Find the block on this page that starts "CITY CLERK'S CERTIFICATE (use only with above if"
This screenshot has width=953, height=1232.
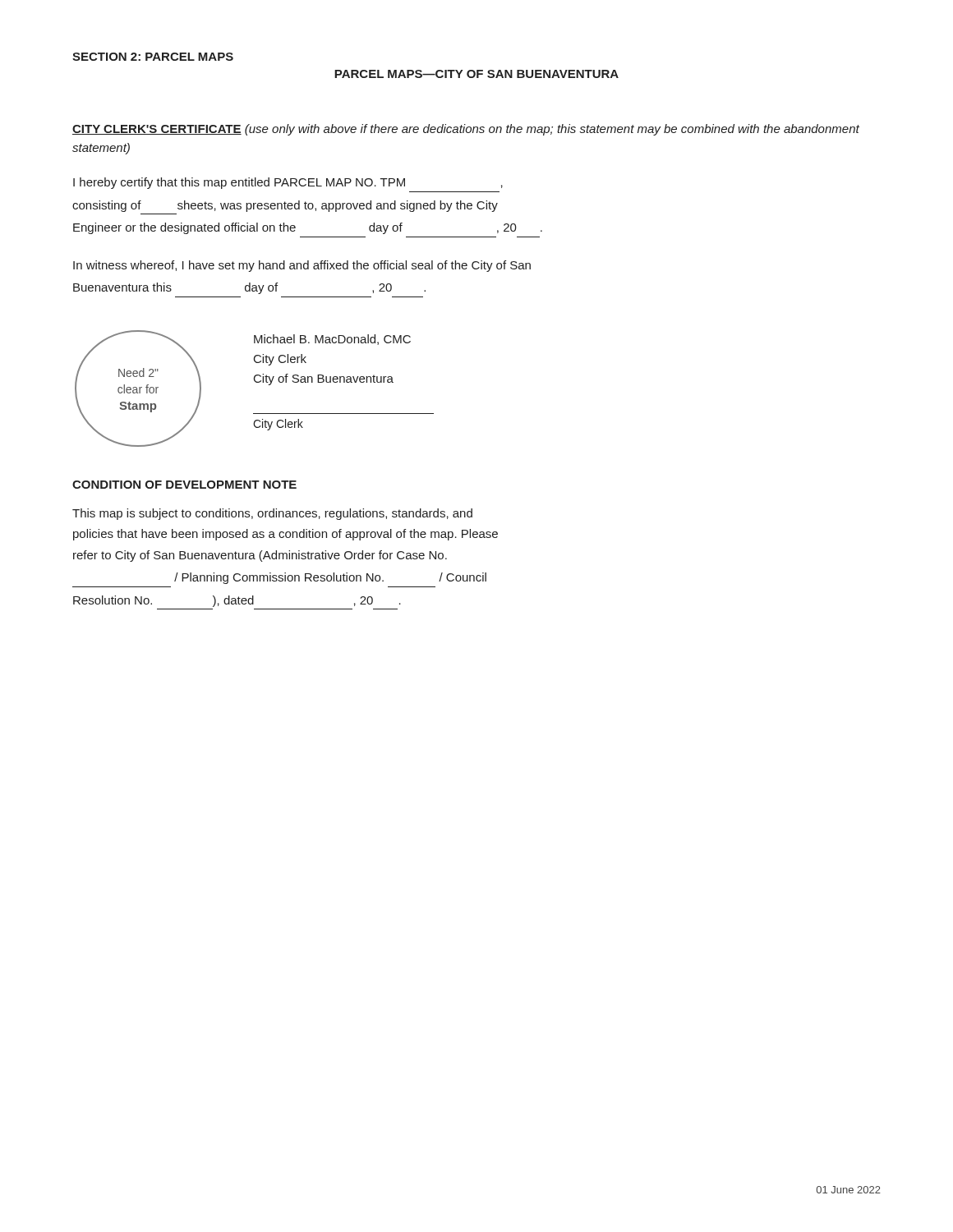[466, 138]
